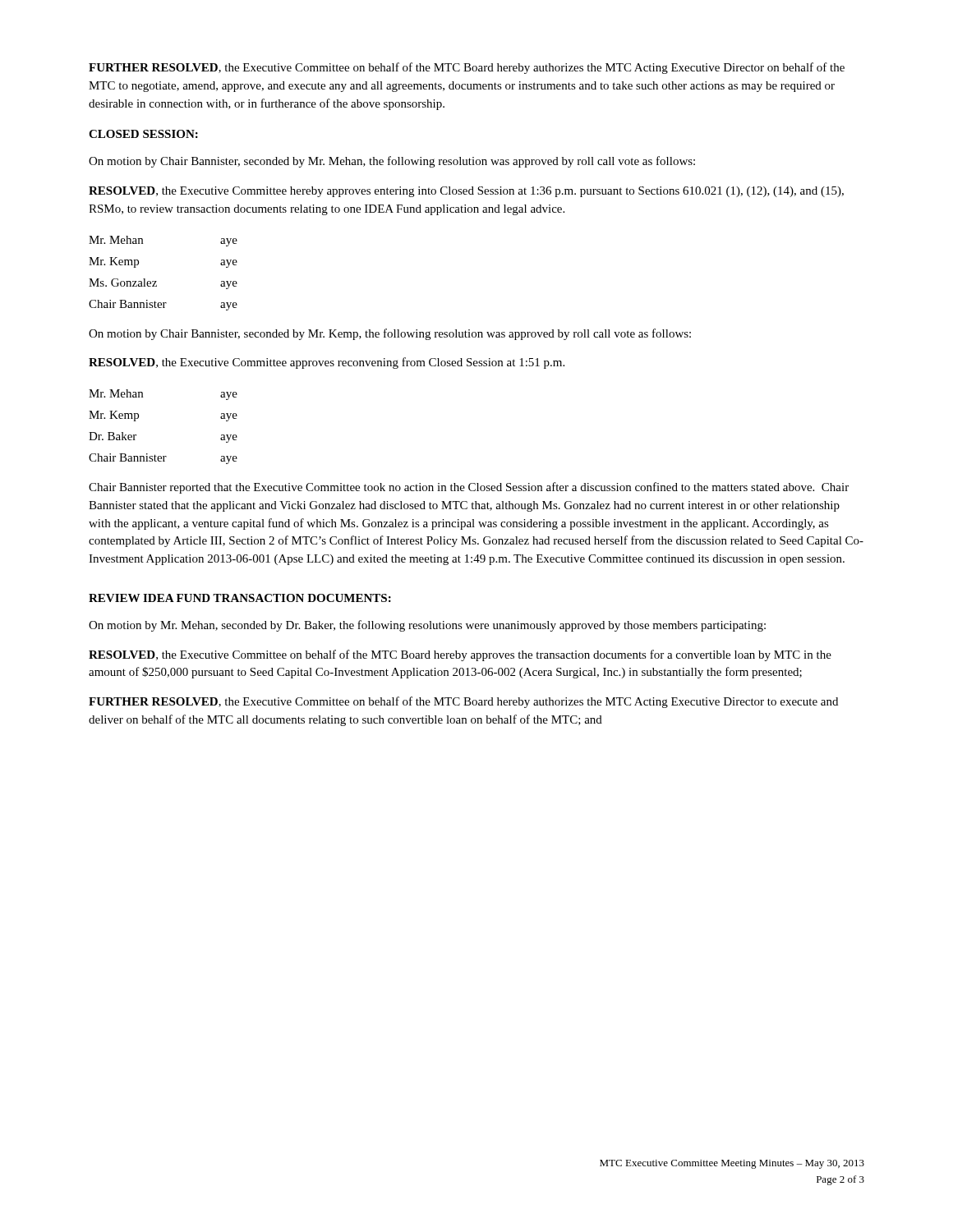
Task: Point to the region starting "Mr. Mehanaye Mr. Kempaye Dr. Bakeraye"
Action: click(114, 395)
